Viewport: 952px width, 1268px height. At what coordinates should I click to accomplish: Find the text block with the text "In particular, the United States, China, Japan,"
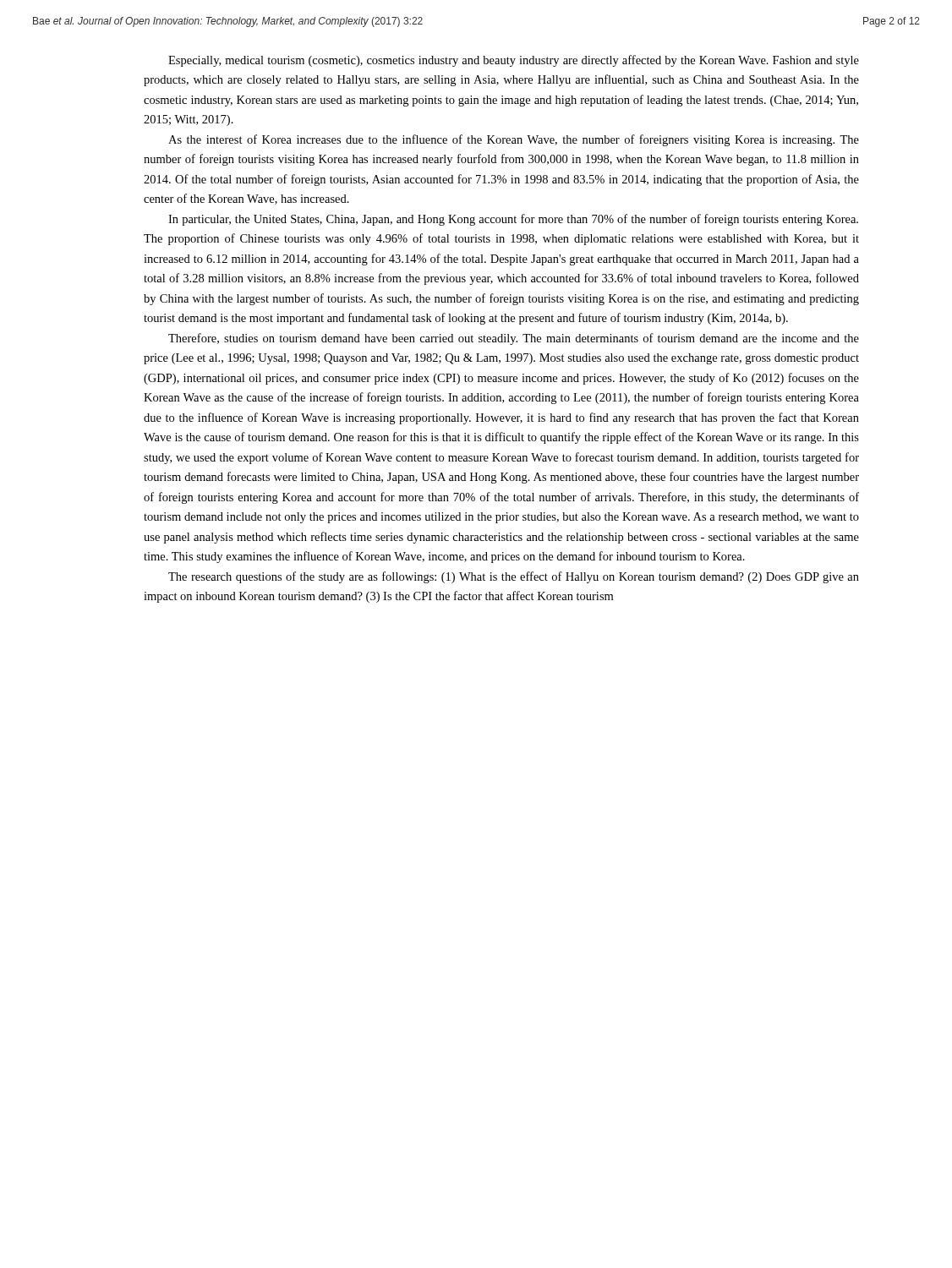coord(501,268)
